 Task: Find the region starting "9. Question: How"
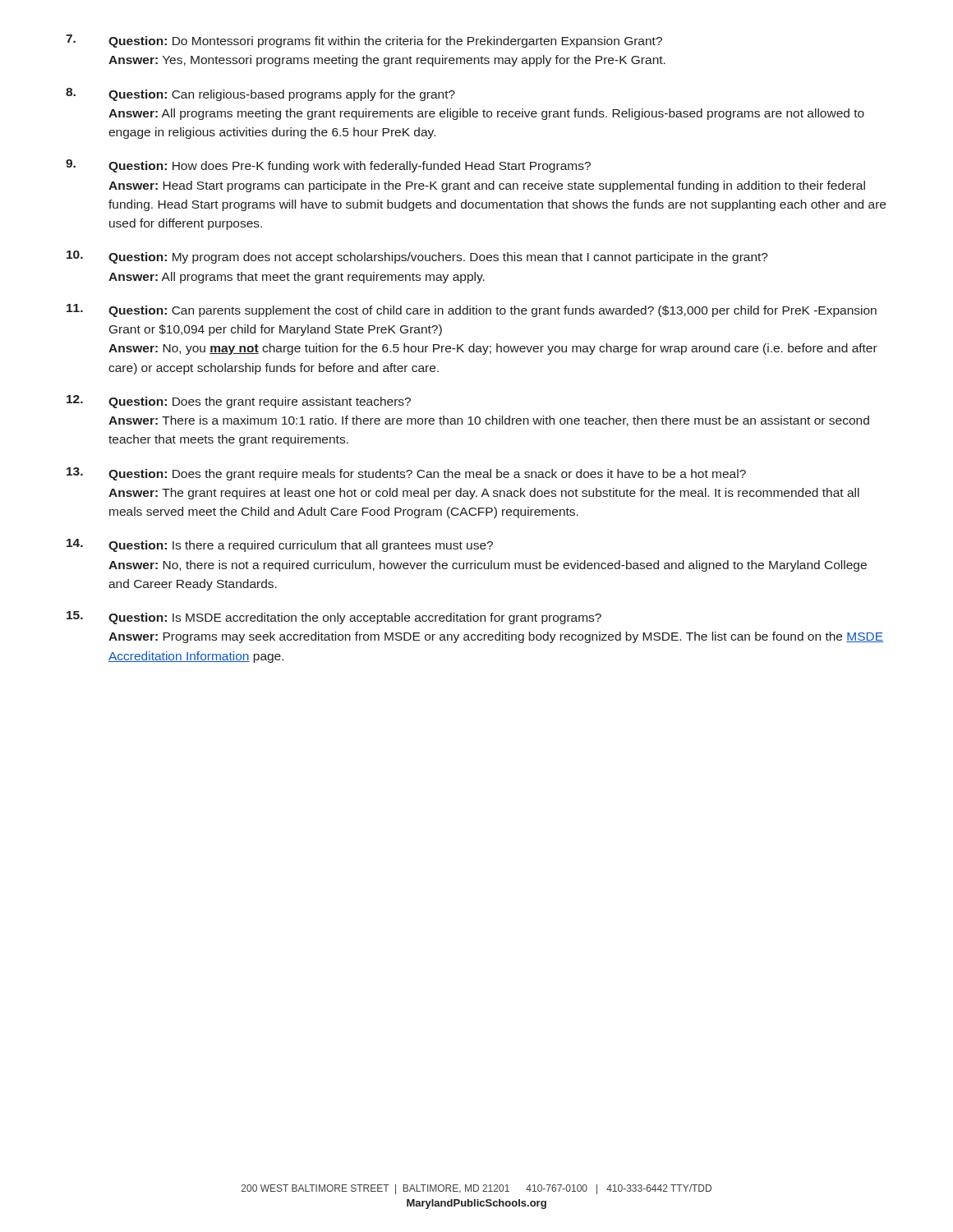click(x=476, y=194)
